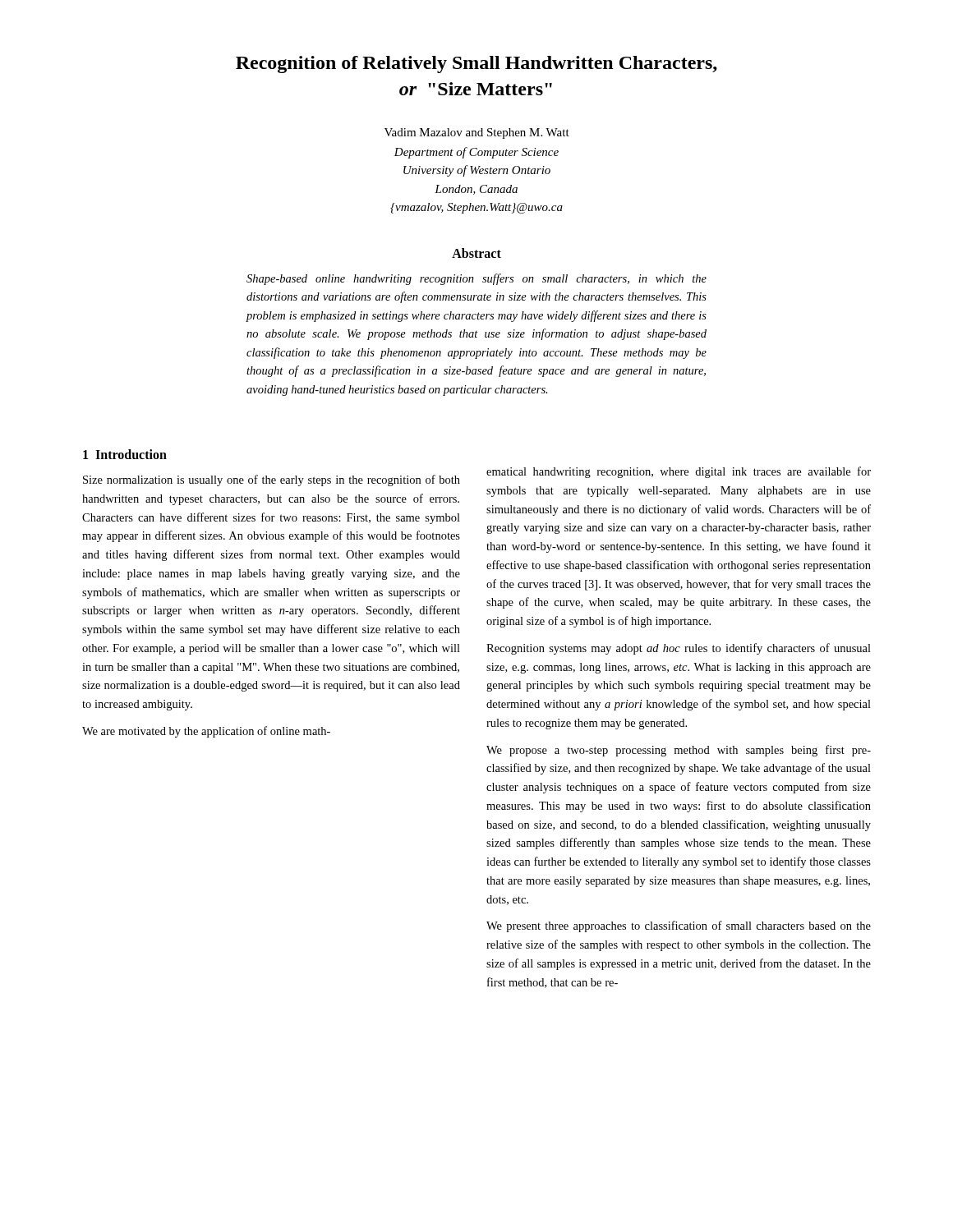953x1232 pixels.
Task: Locate the text block containing "Size normalization is usually one of the early"
Action: pos(271,606)
